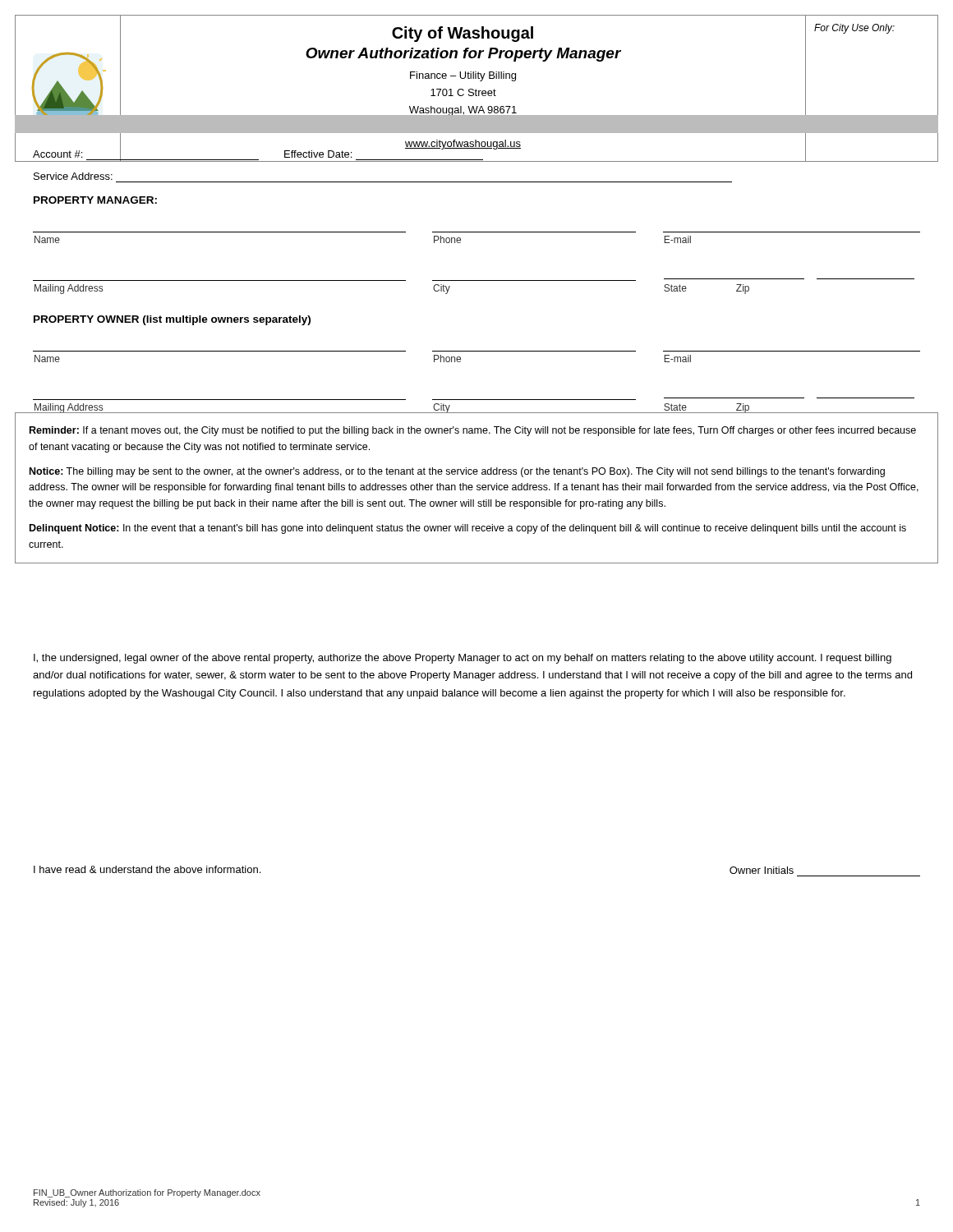Locate the element starting "Finance – Utility"
Viewport: 953px width, 1232px height.
click(x=463, y=109)
